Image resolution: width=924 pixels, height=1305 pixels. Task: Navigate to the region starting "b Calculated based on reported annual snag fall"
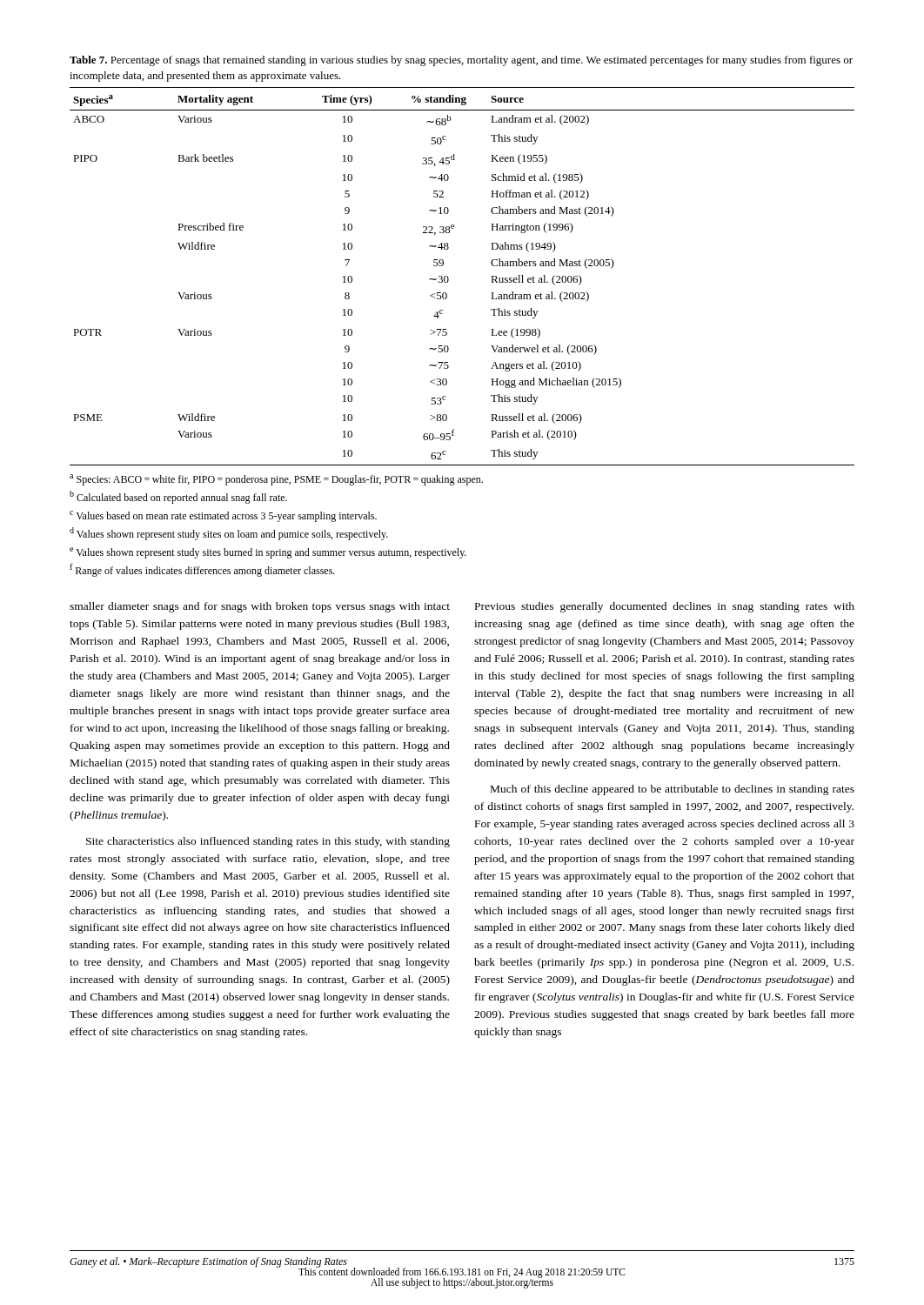(x=178, y=497)
